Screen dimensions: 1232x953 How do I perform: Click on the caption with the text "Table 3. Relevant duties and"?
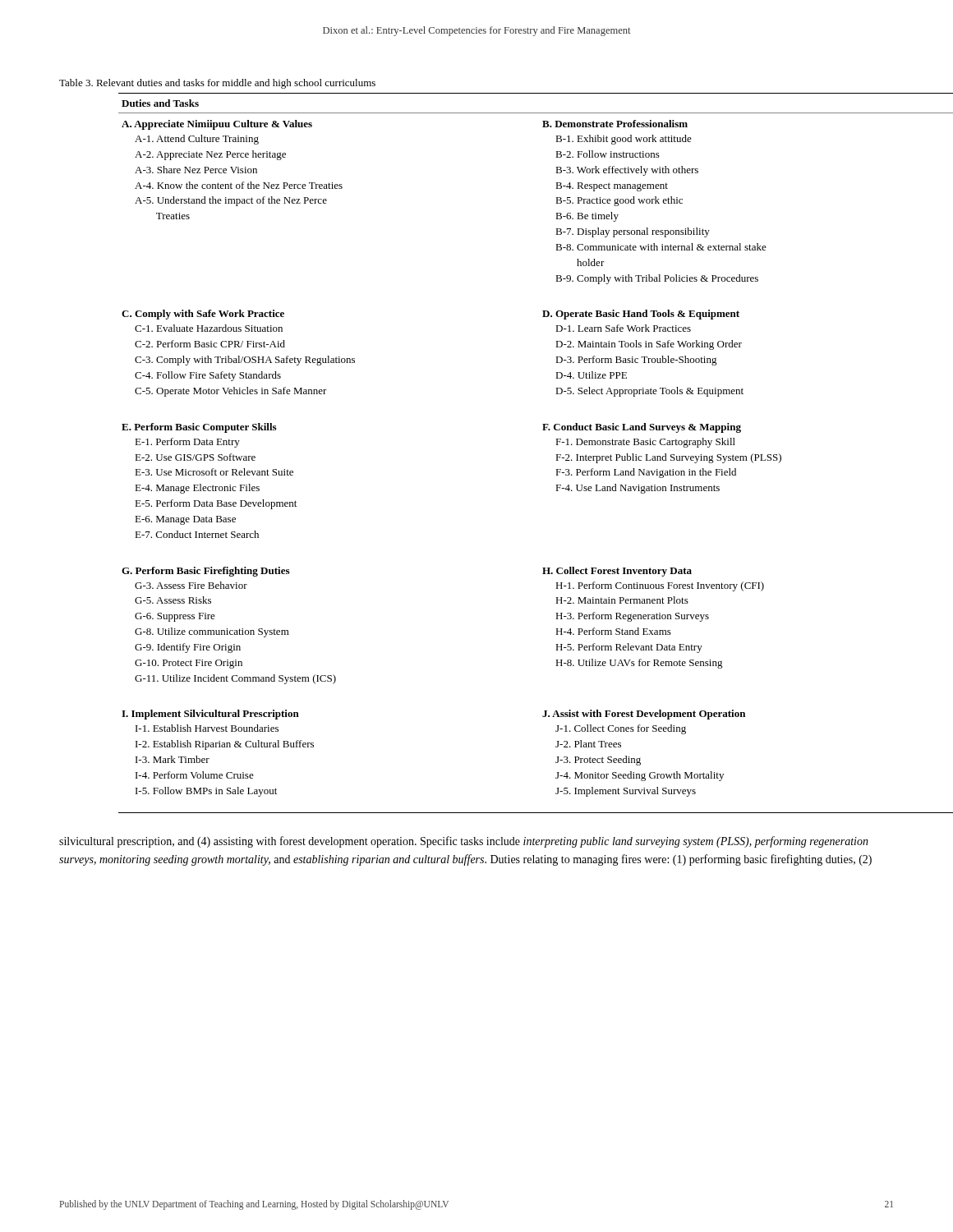[217, 83]
